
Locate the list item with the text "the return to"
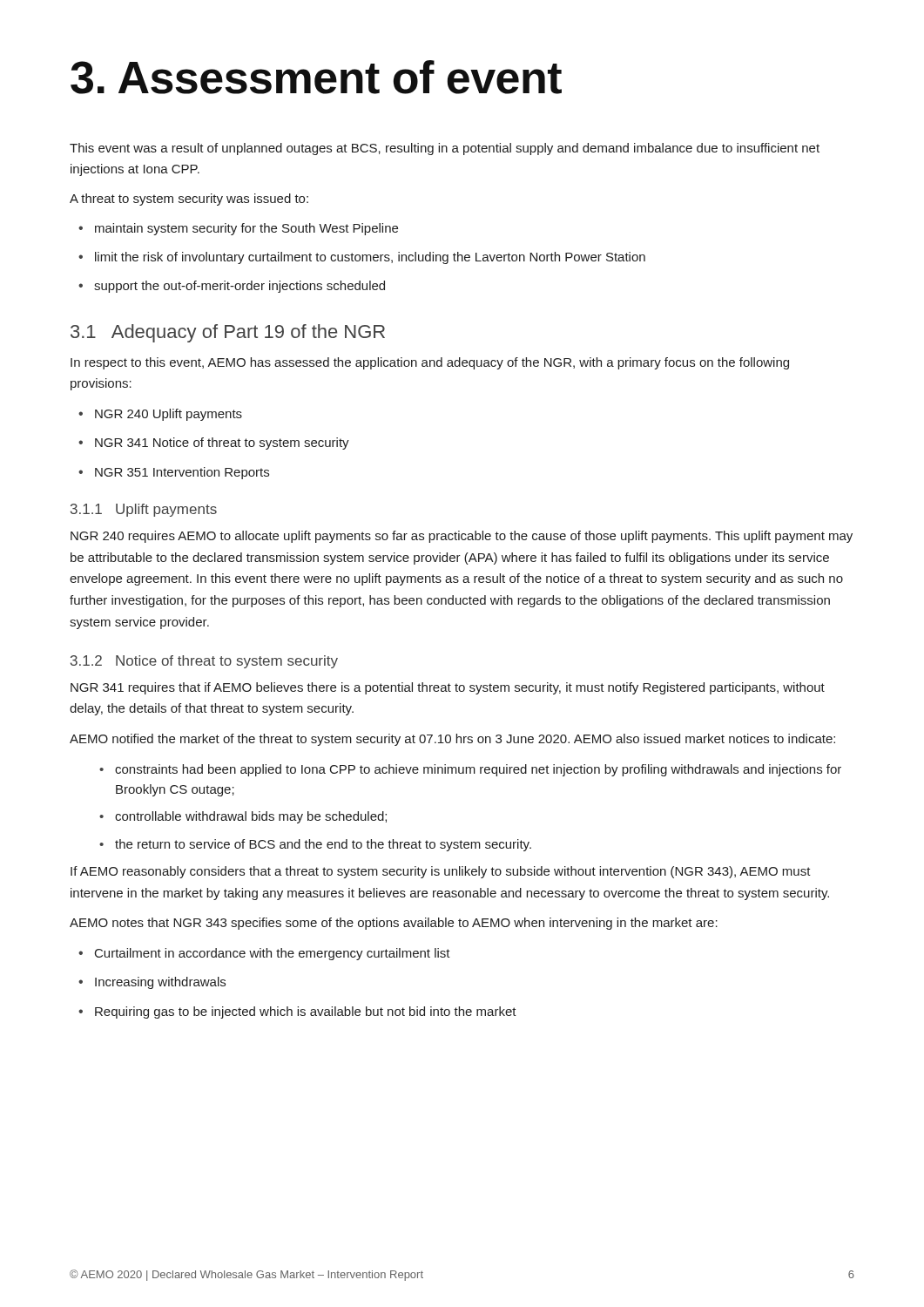[x=475, y=844]
